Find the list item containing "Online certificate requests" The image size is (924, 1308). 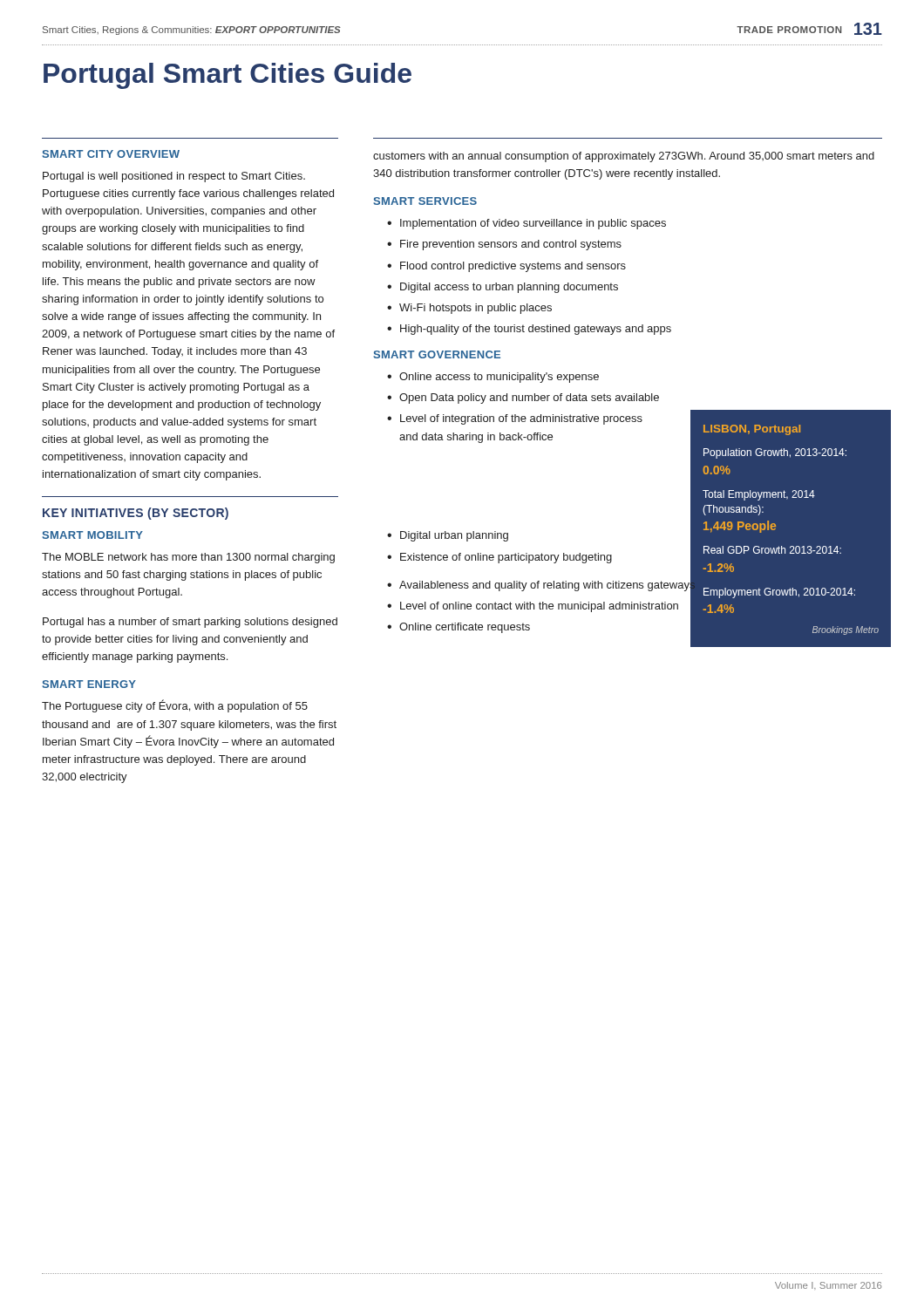(465, 627)
